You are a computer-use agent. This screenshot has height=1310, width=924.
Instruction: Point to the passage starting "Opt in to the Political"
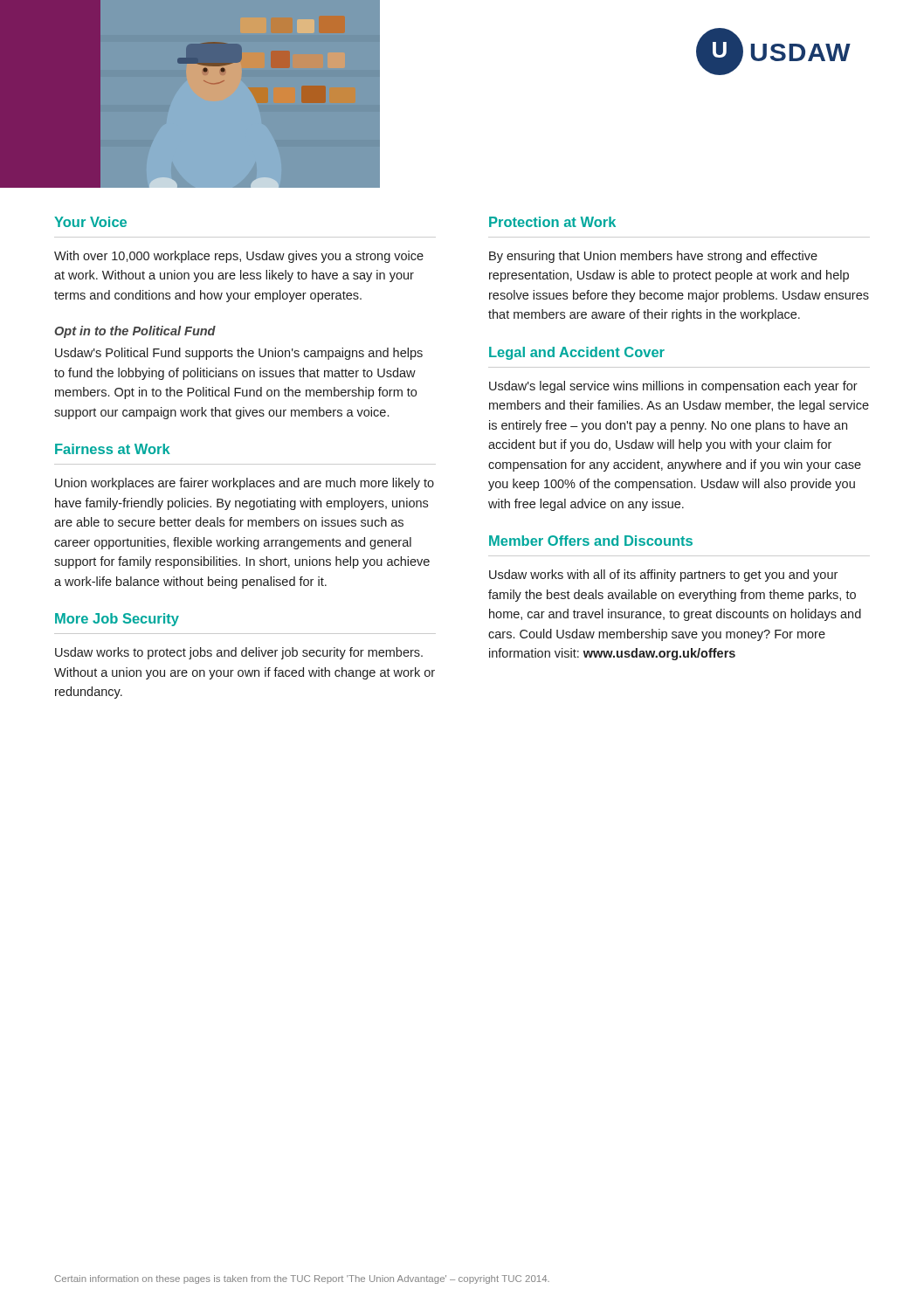pyautogui.click(x=135, y=332)
